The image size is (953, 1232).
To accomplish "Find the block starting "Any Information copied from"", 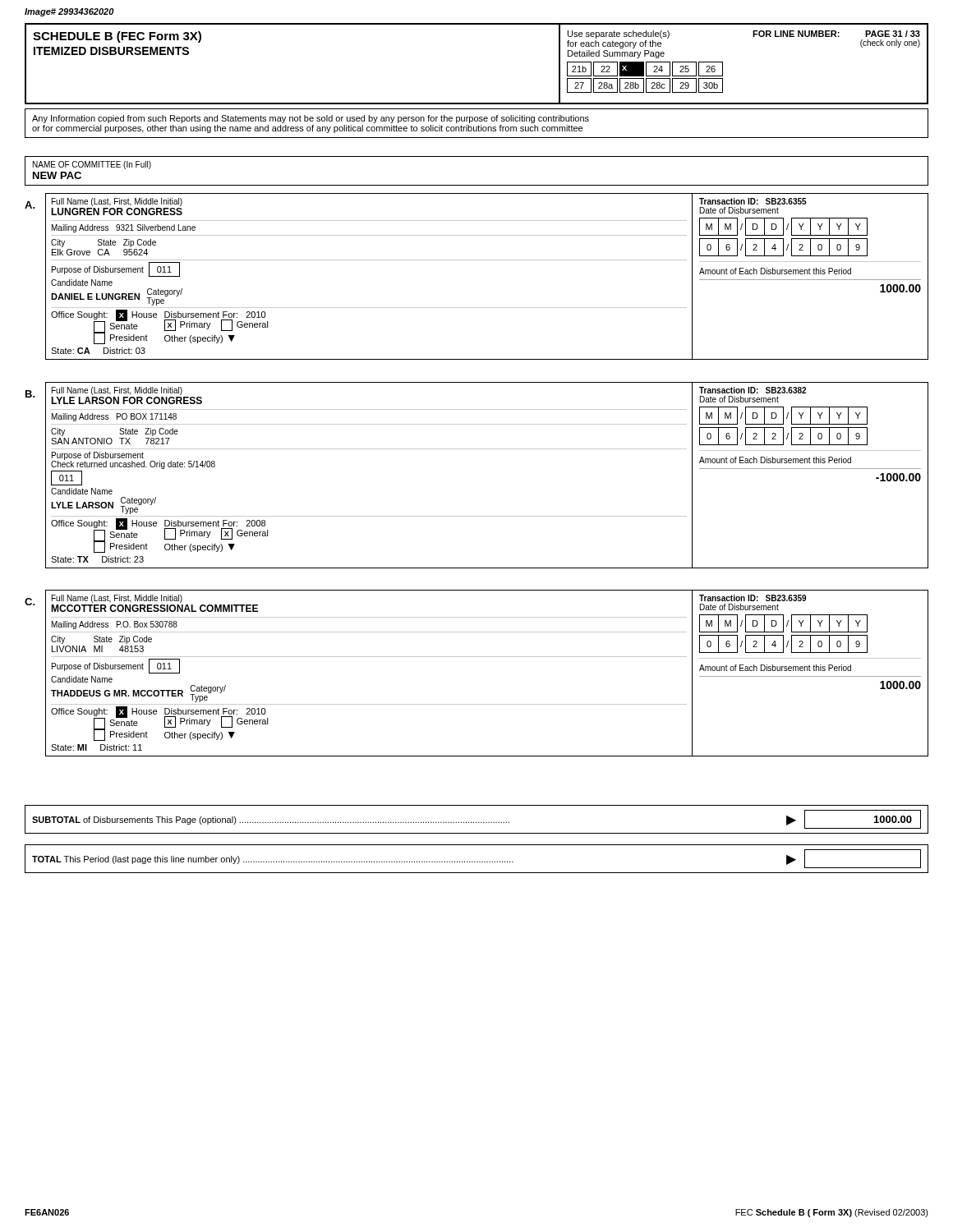I will pos(311,123).
